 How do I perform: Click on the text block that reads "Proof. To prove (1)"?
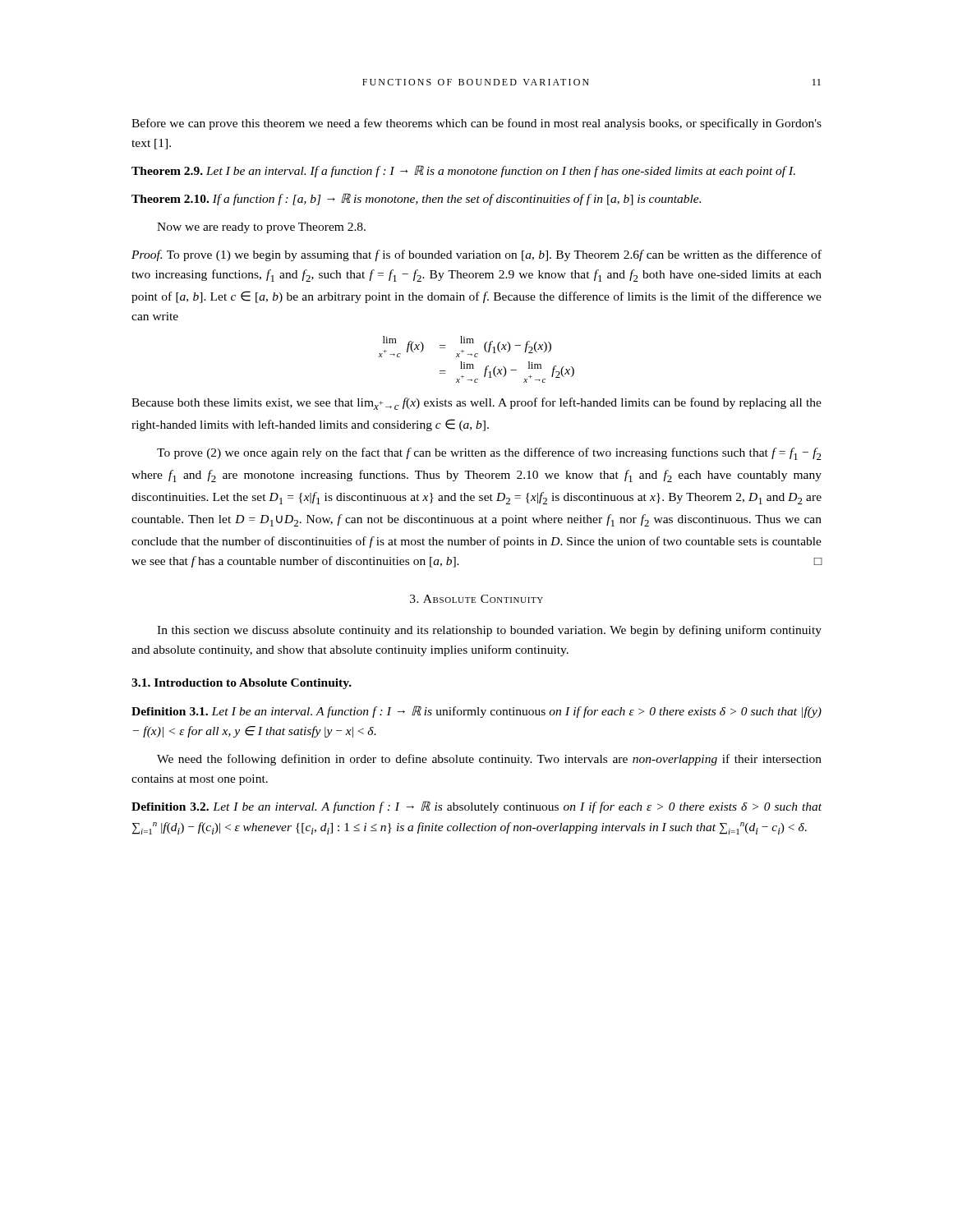(x=476, y=286)
